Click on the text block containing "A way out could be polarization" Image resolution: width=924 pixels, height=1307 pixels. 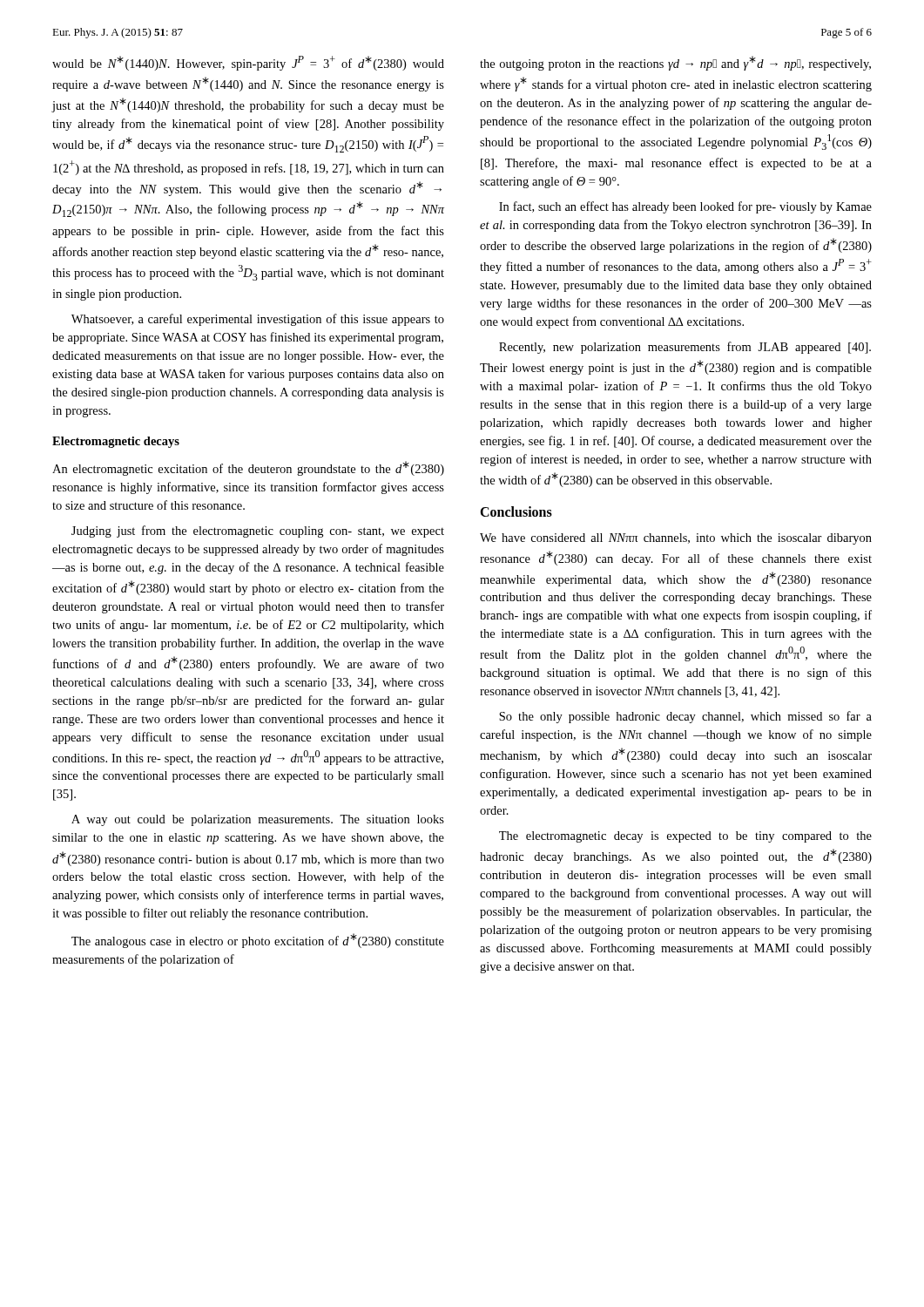coord(248,867)
